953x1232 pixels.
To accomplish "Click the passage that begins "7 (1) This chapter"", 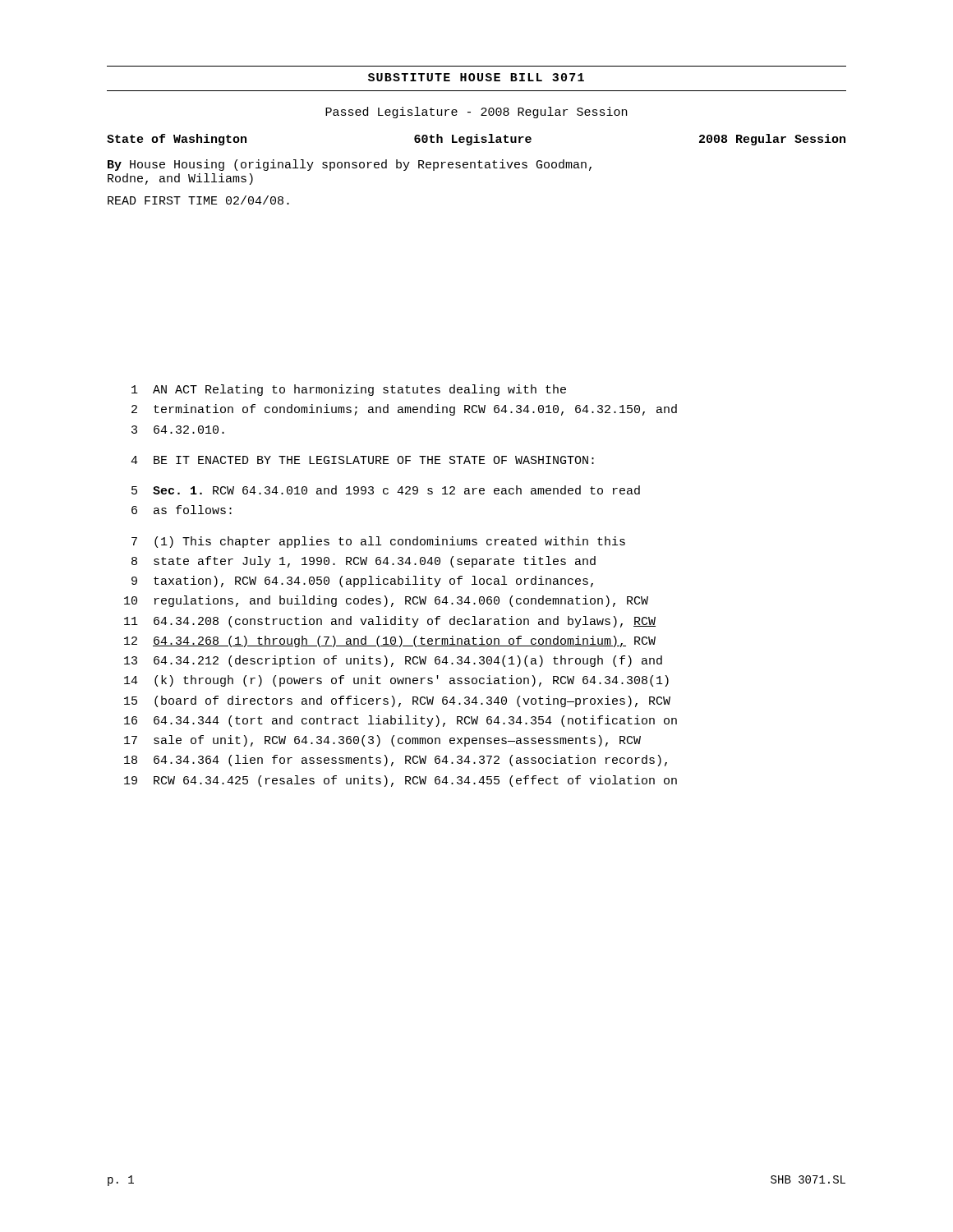I will pyautogui.click(x=476, y=662).
